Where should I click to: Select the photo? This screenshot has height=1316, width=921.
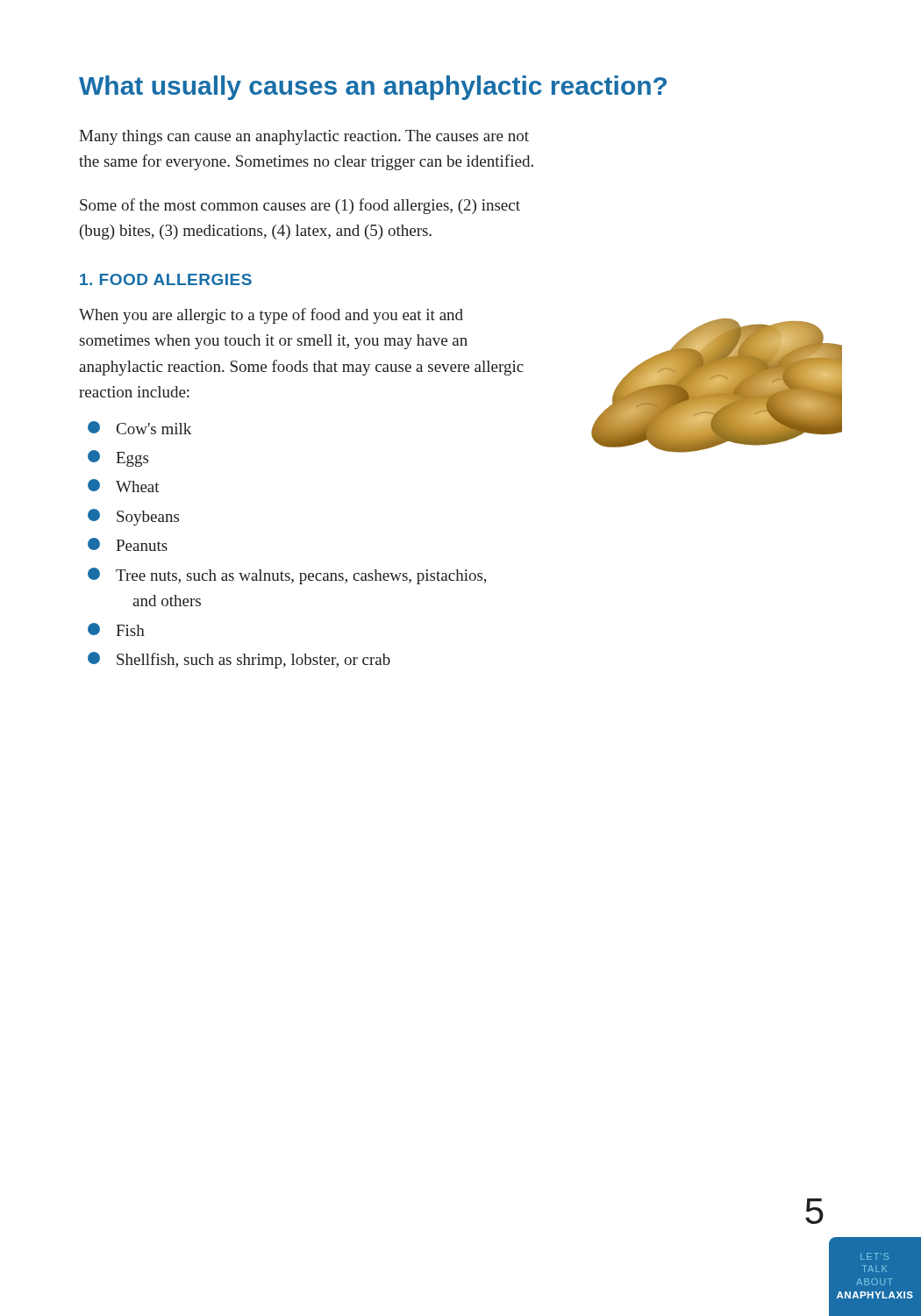(715, 387)
